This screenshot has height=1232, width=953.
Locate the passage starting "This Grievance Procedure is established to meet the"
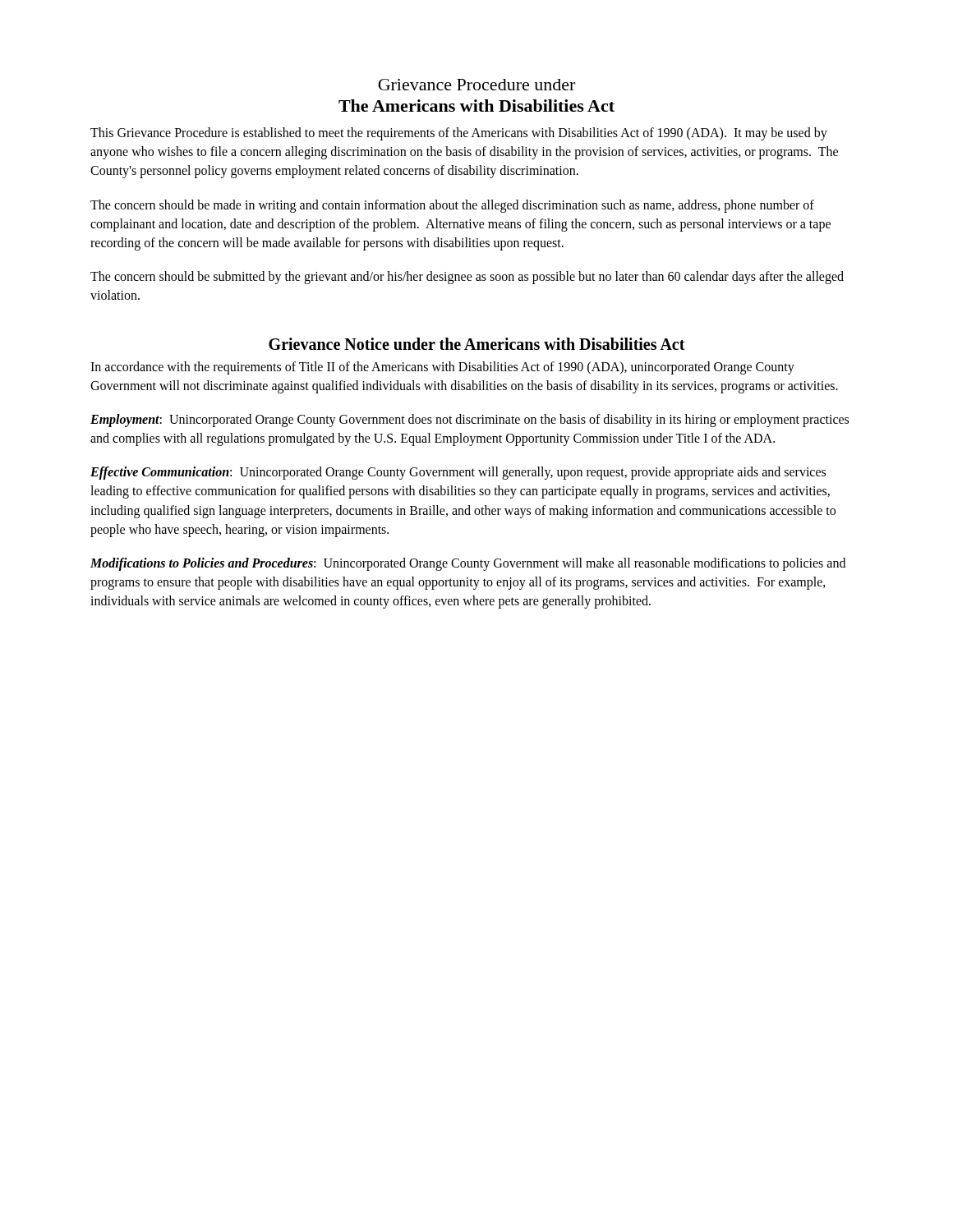click(x=464, y=152)
